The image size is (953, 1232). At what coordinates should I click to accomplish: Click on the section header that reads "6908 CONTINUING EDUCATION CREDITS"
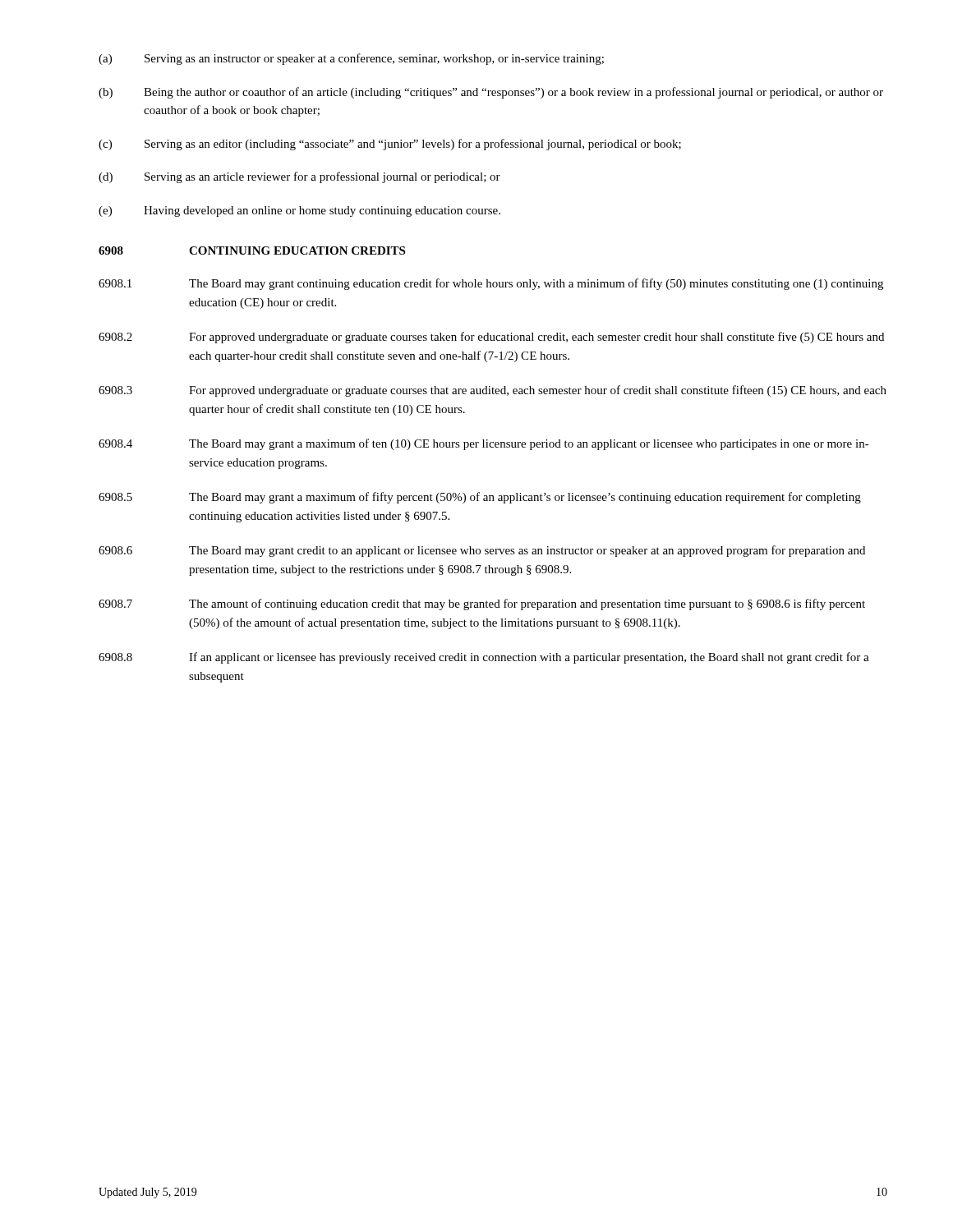click(x=252, y=251)
